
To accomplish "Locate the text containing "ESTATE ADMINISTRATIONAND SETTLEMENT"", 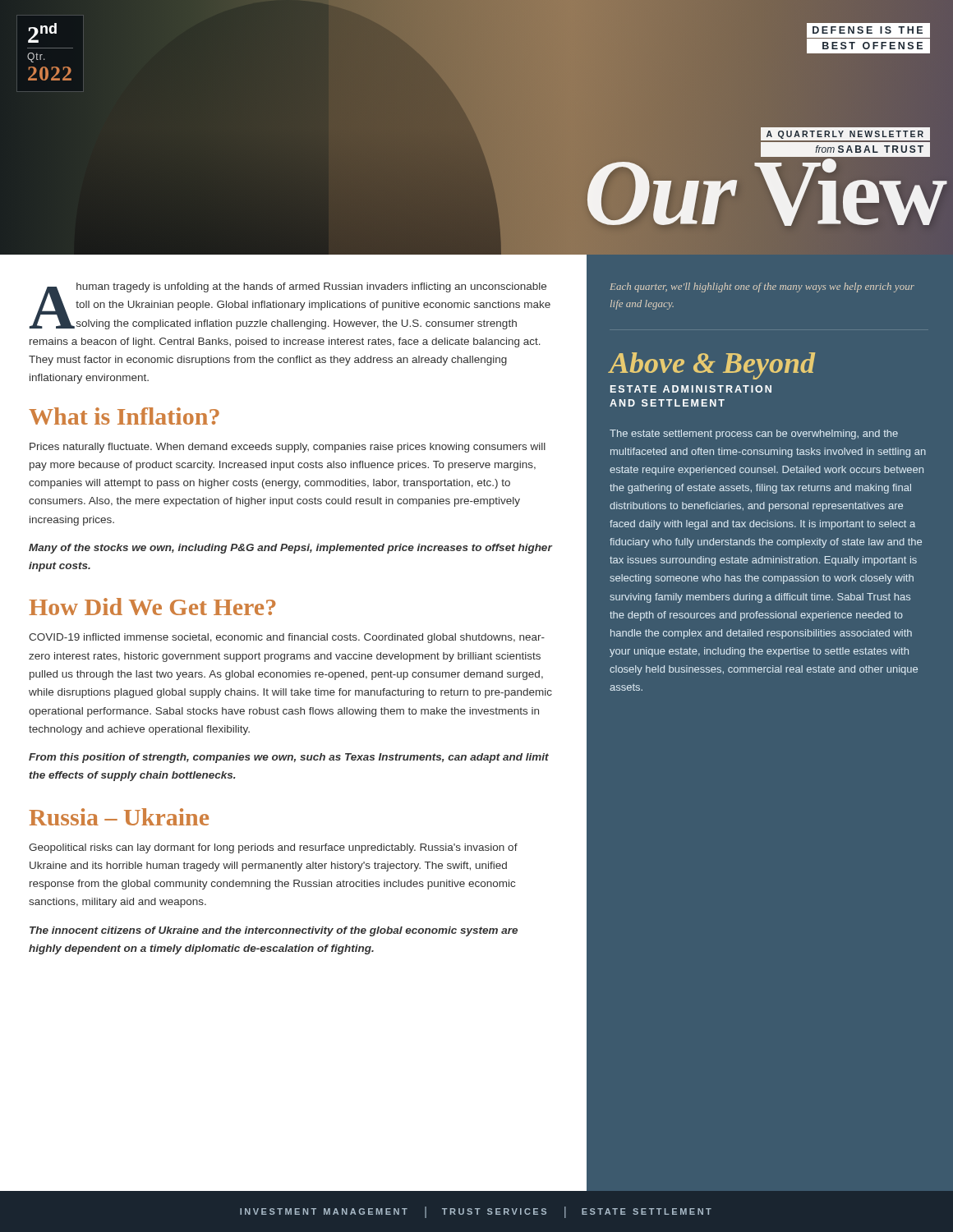I will tap(769, 397).
